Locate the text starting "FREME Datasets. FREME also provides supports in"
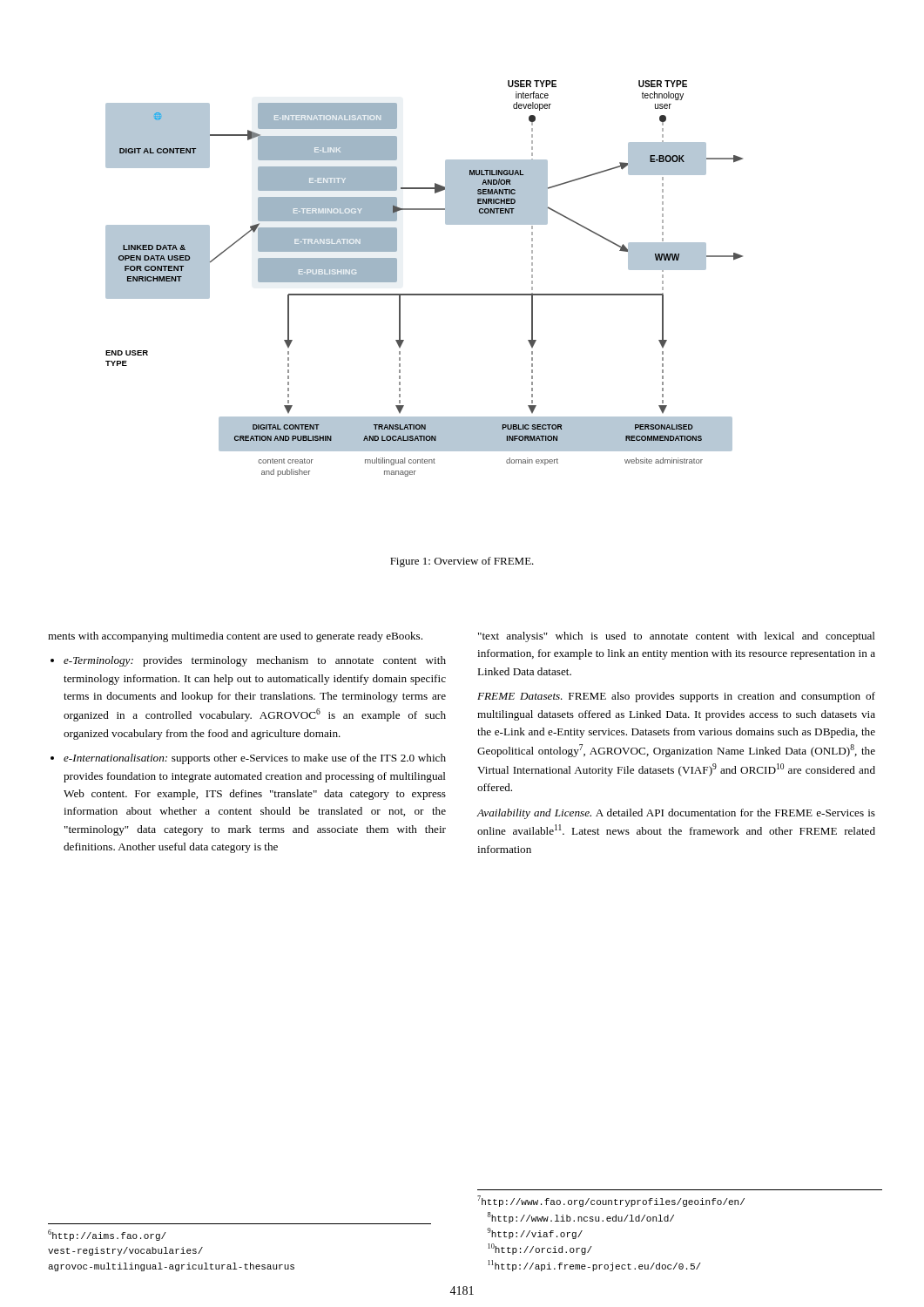This screenshot has height=1307, width=924. pos(676,742)
